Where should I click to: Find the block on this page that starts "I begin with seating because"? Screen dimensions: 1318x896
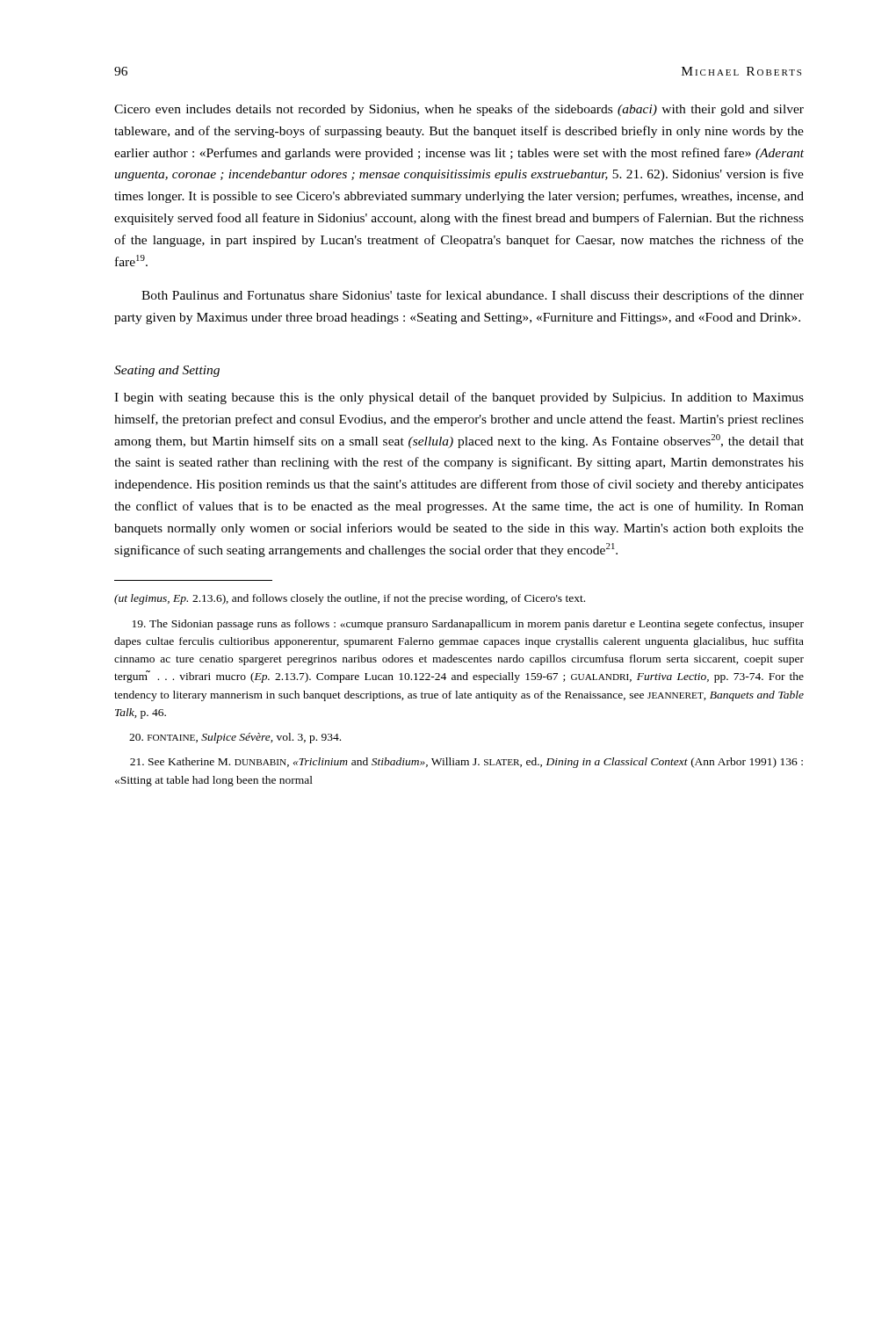[x=459, y=474]
